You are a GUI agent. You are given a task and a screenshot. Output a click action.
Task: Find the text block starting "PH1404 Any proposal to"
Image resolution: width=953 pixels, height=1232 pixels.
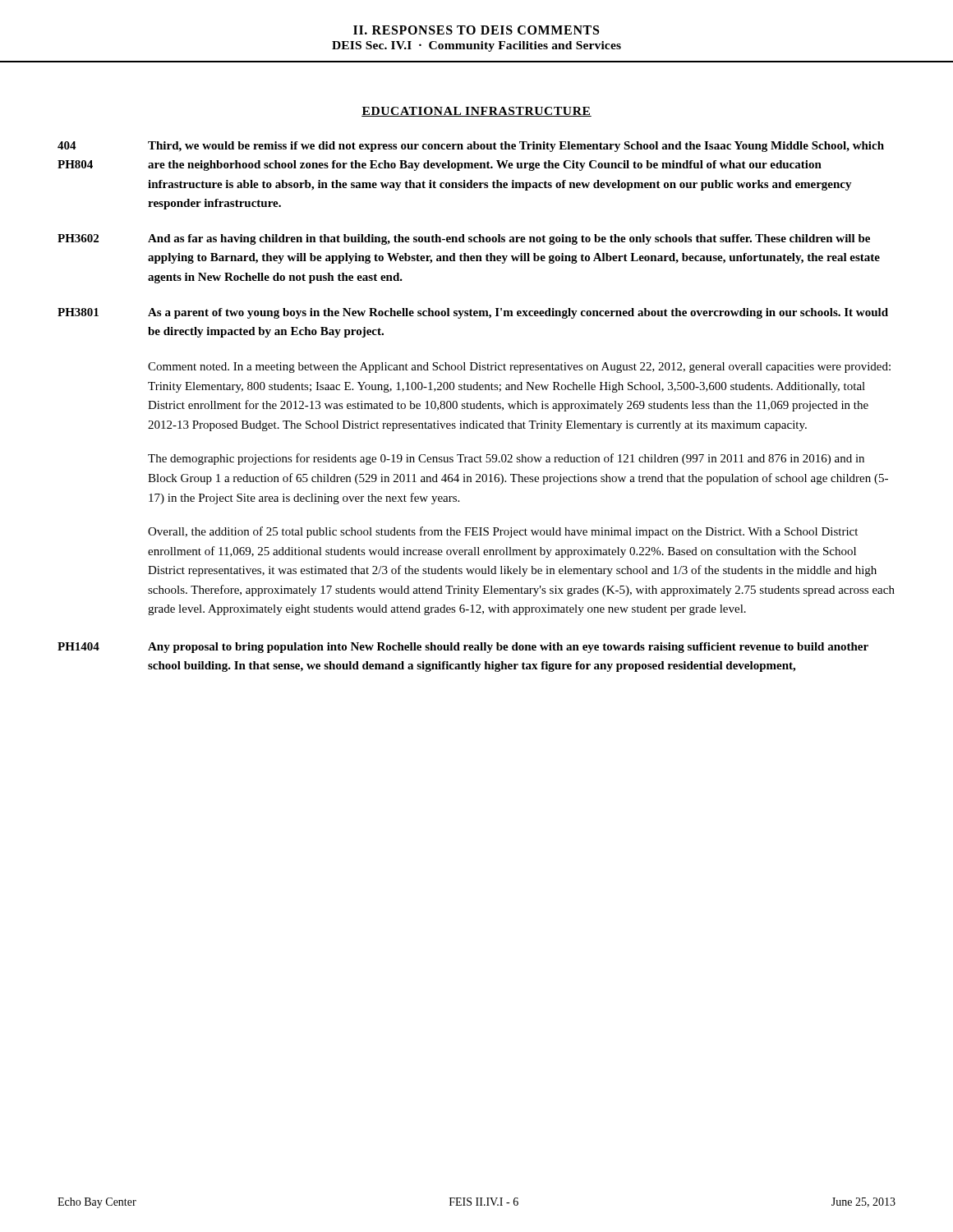point(476,656)
